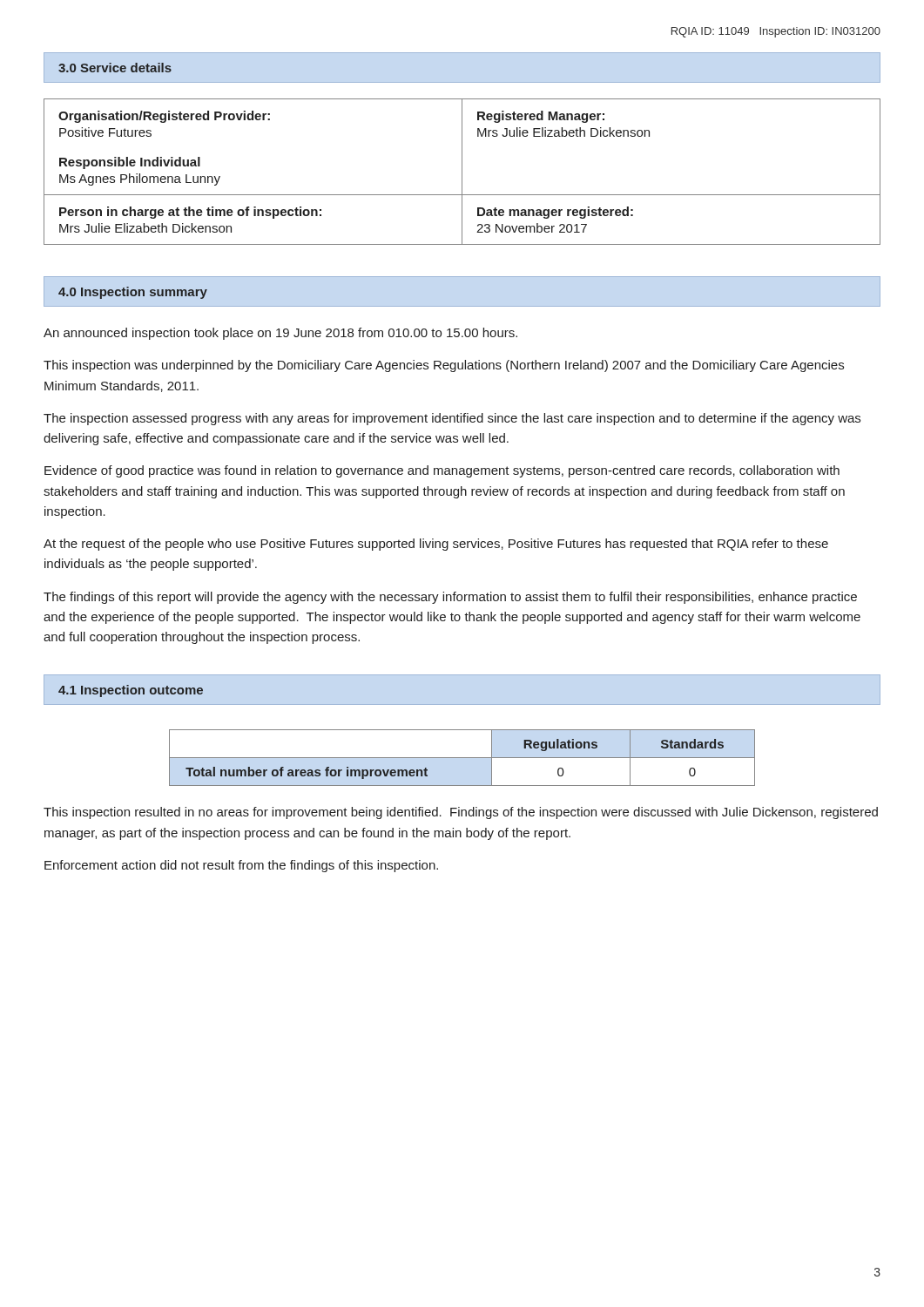The image size is (924, 1307).
Task: Where does it say "3.0 Service details"?
Action: coord(115,68)
